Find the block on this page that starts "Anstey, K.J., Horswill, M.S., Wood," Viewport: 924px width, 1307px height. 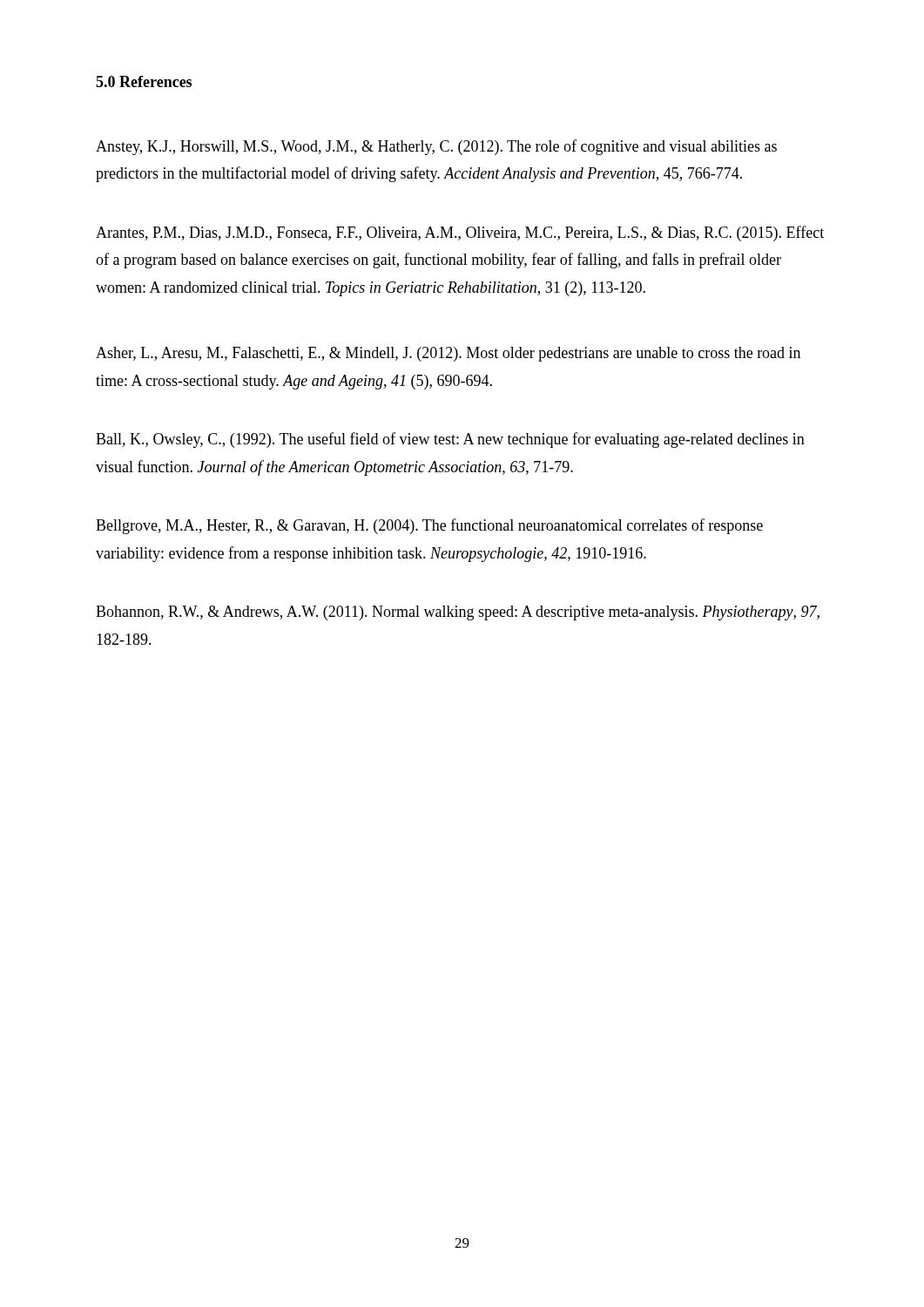point(437,160)
